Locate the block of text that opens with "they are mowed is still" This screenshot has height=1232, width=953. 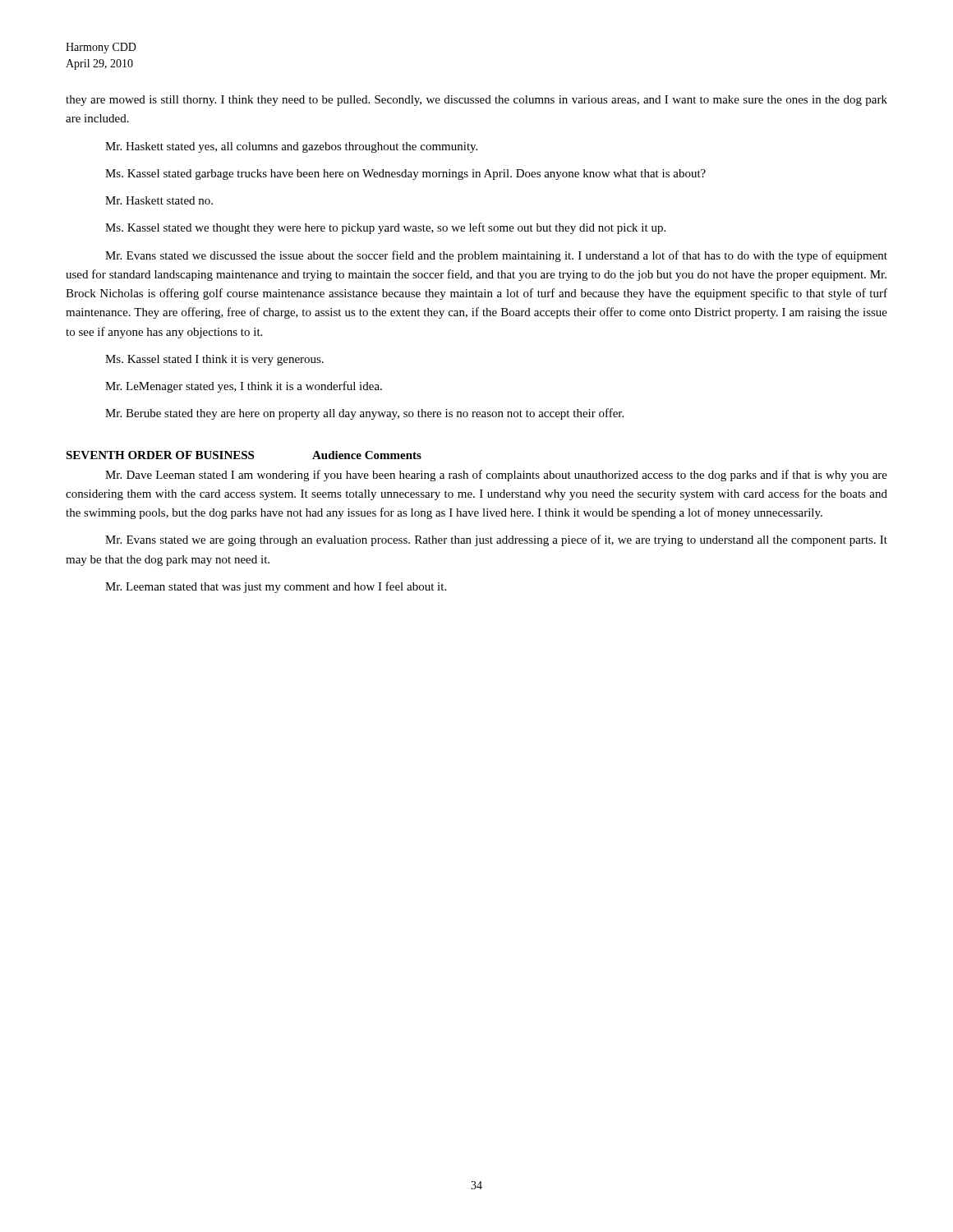[x=476, y=109]
